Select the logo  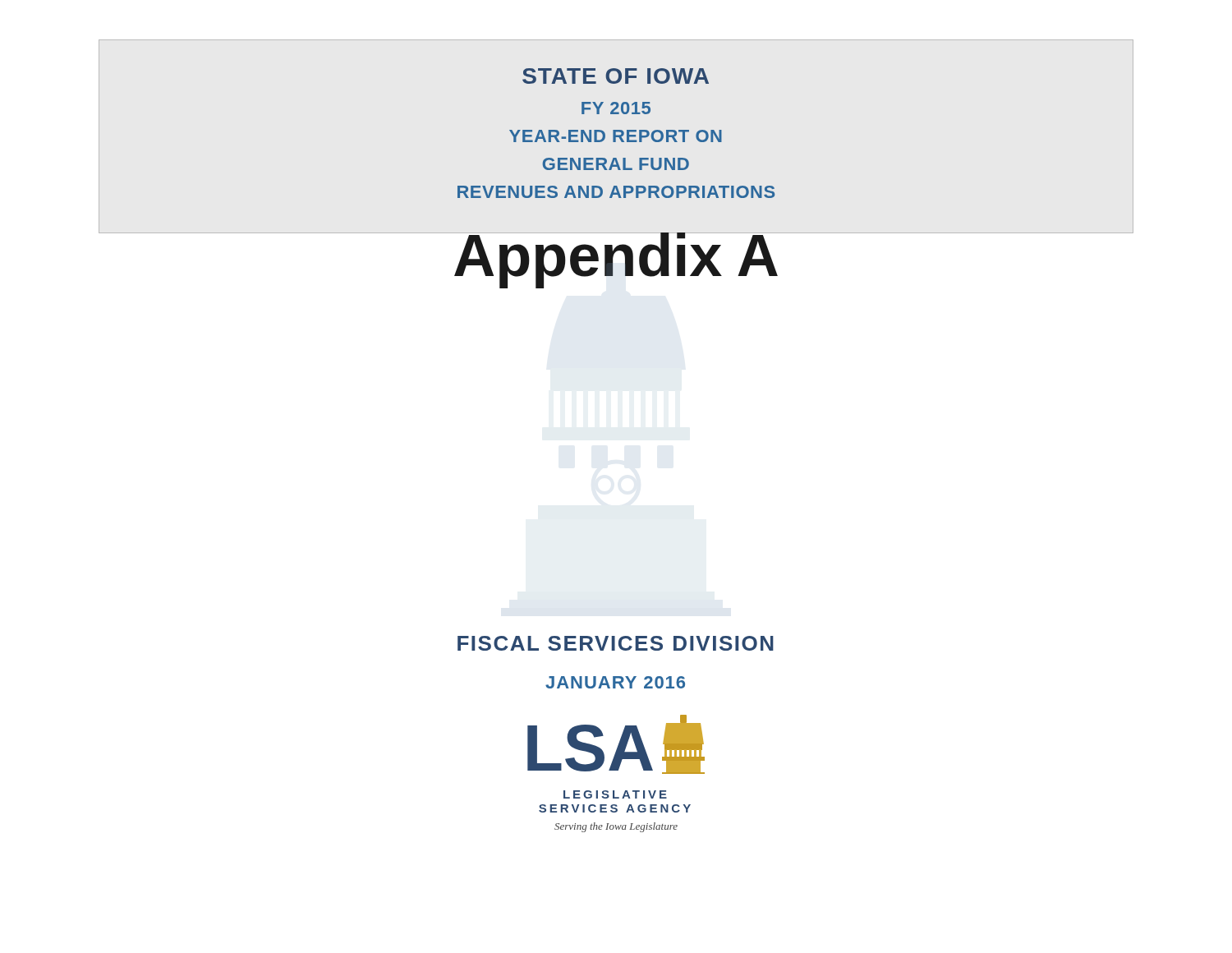(x=616, y=774)
